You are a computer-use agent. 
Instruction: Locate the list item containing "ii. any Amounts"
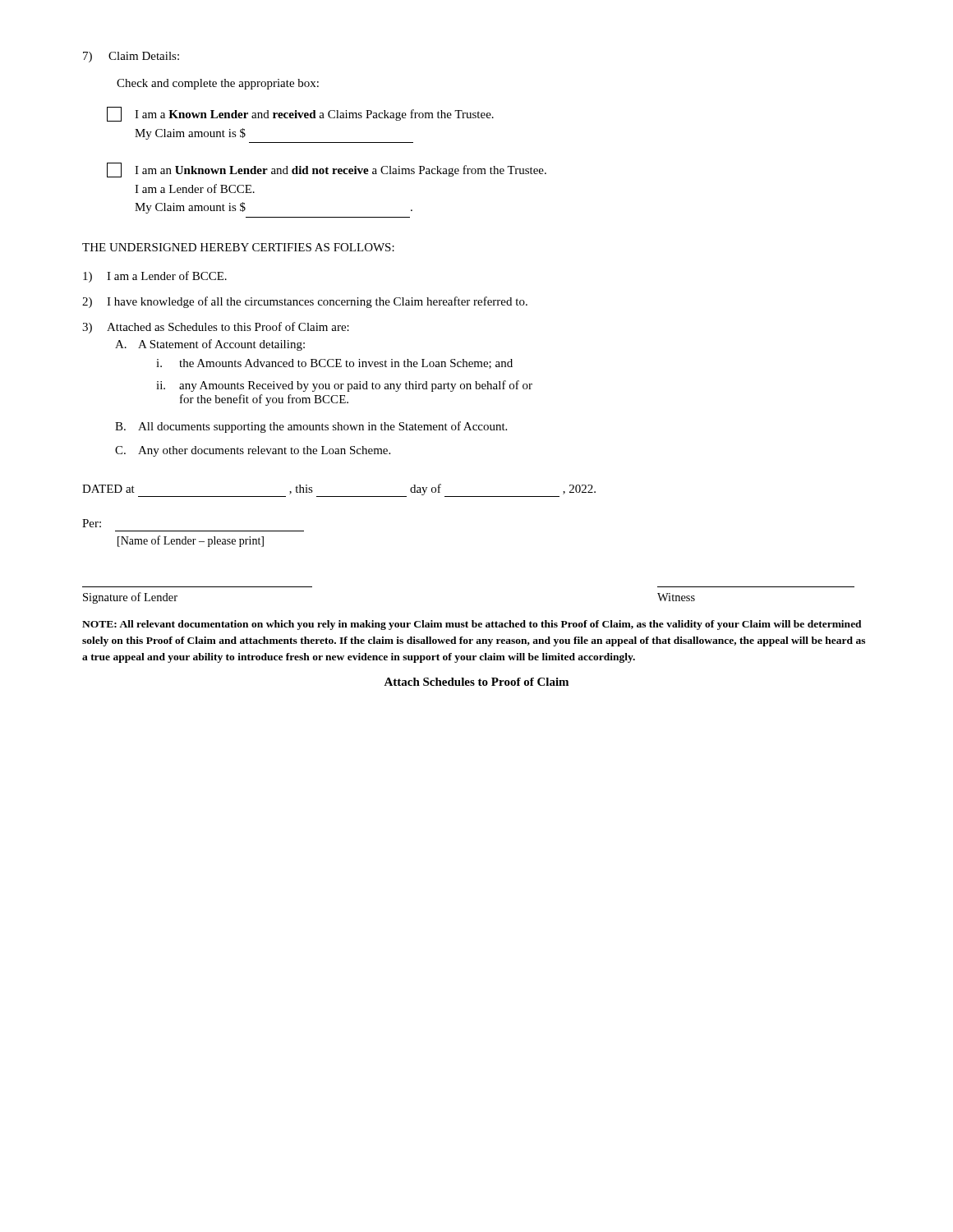(344, 392)
